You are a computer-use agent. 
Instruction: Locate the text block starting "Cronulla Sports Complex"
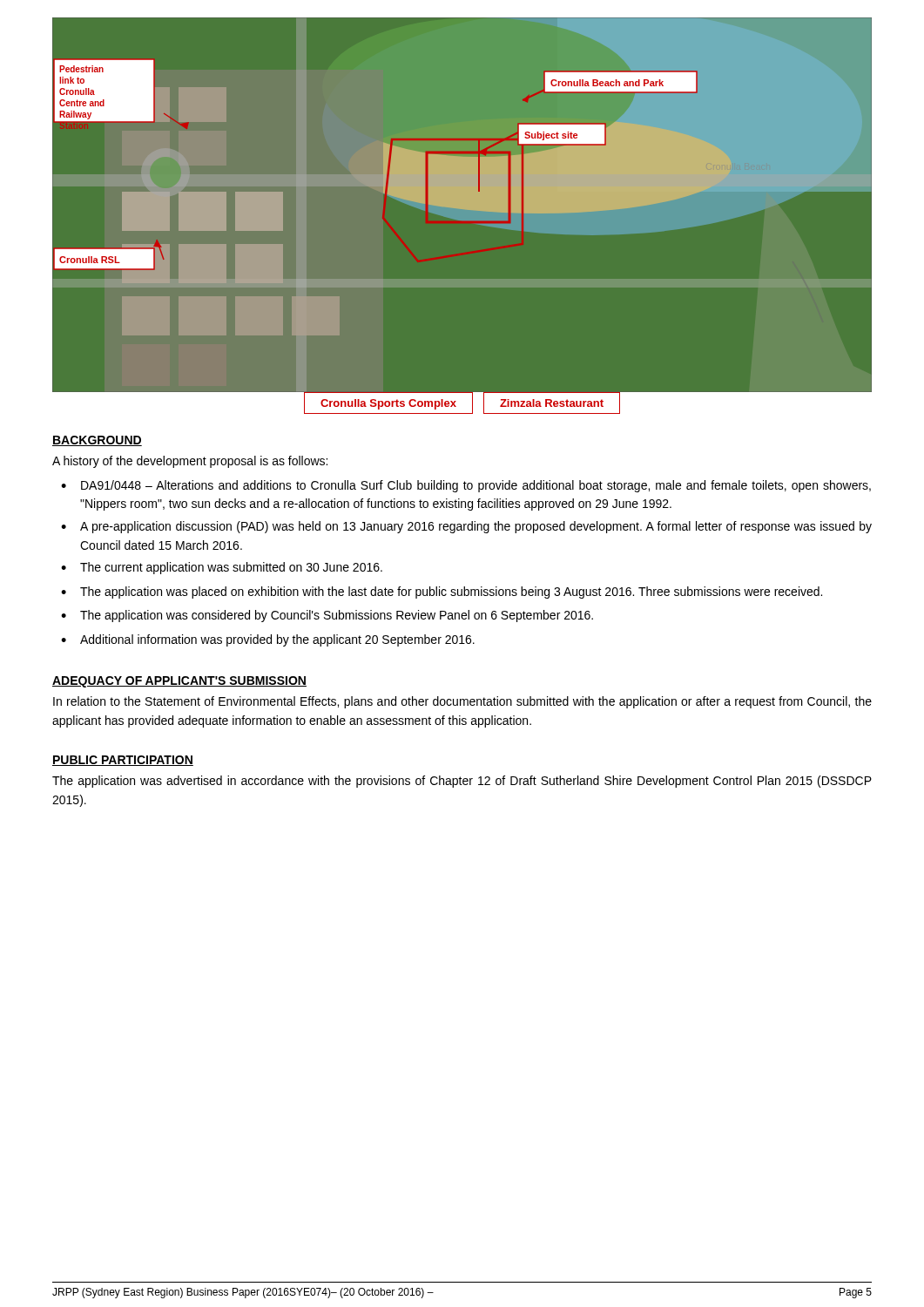click(462, 403)
